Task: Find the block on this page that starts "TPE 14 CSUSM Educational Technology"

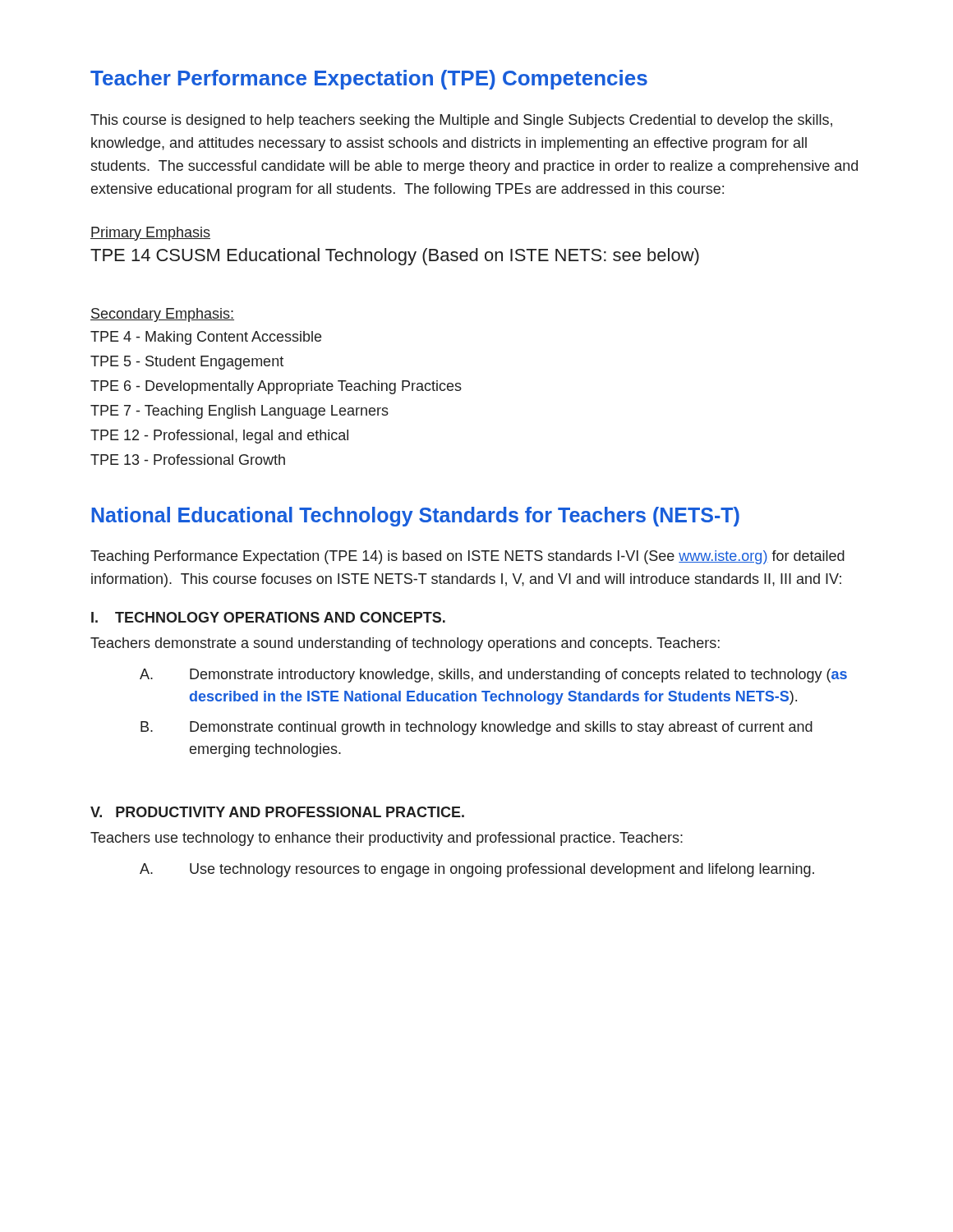Action: coord(395,255)
